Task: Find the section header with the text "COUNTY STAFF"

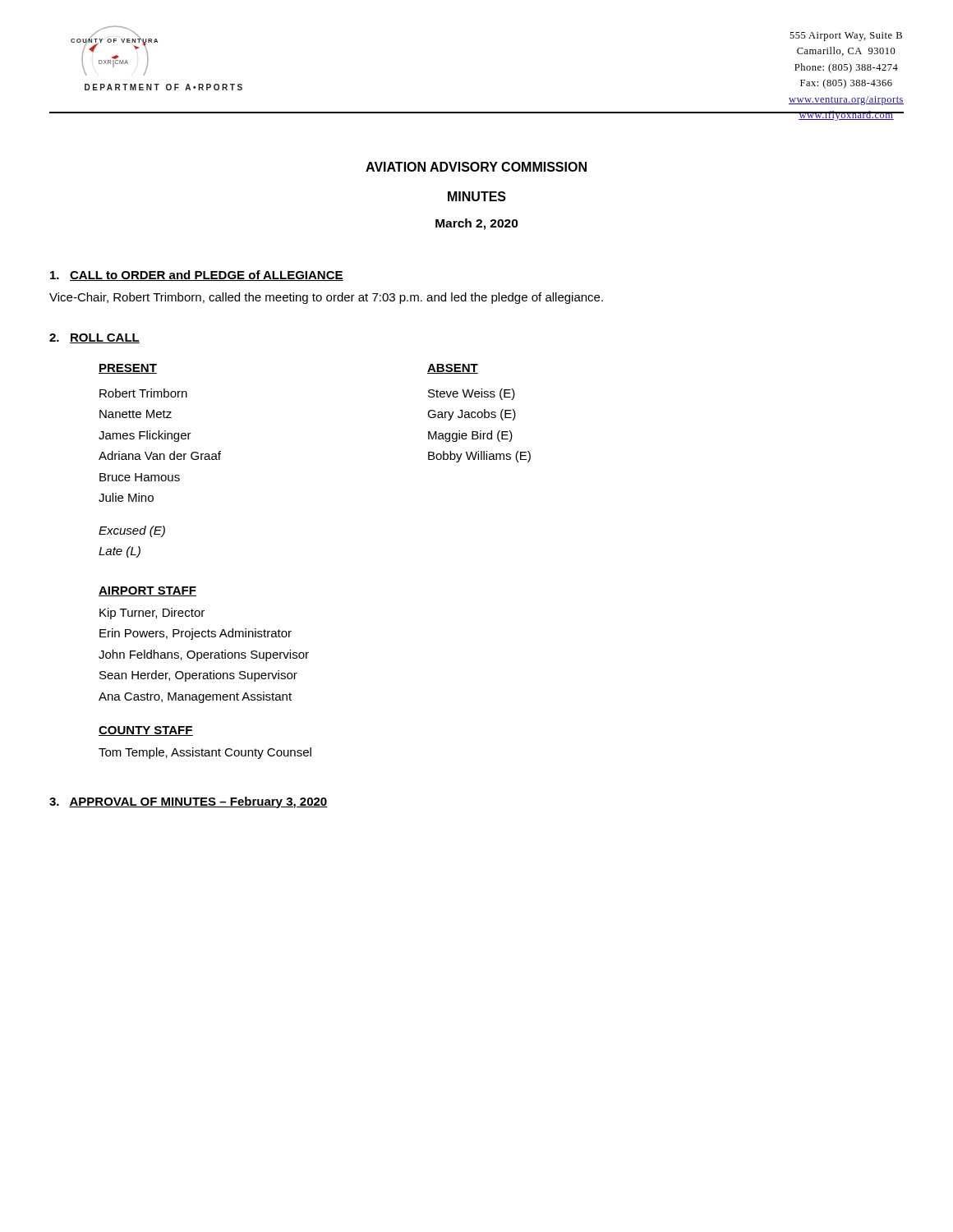Action: (x=146, y=730)
